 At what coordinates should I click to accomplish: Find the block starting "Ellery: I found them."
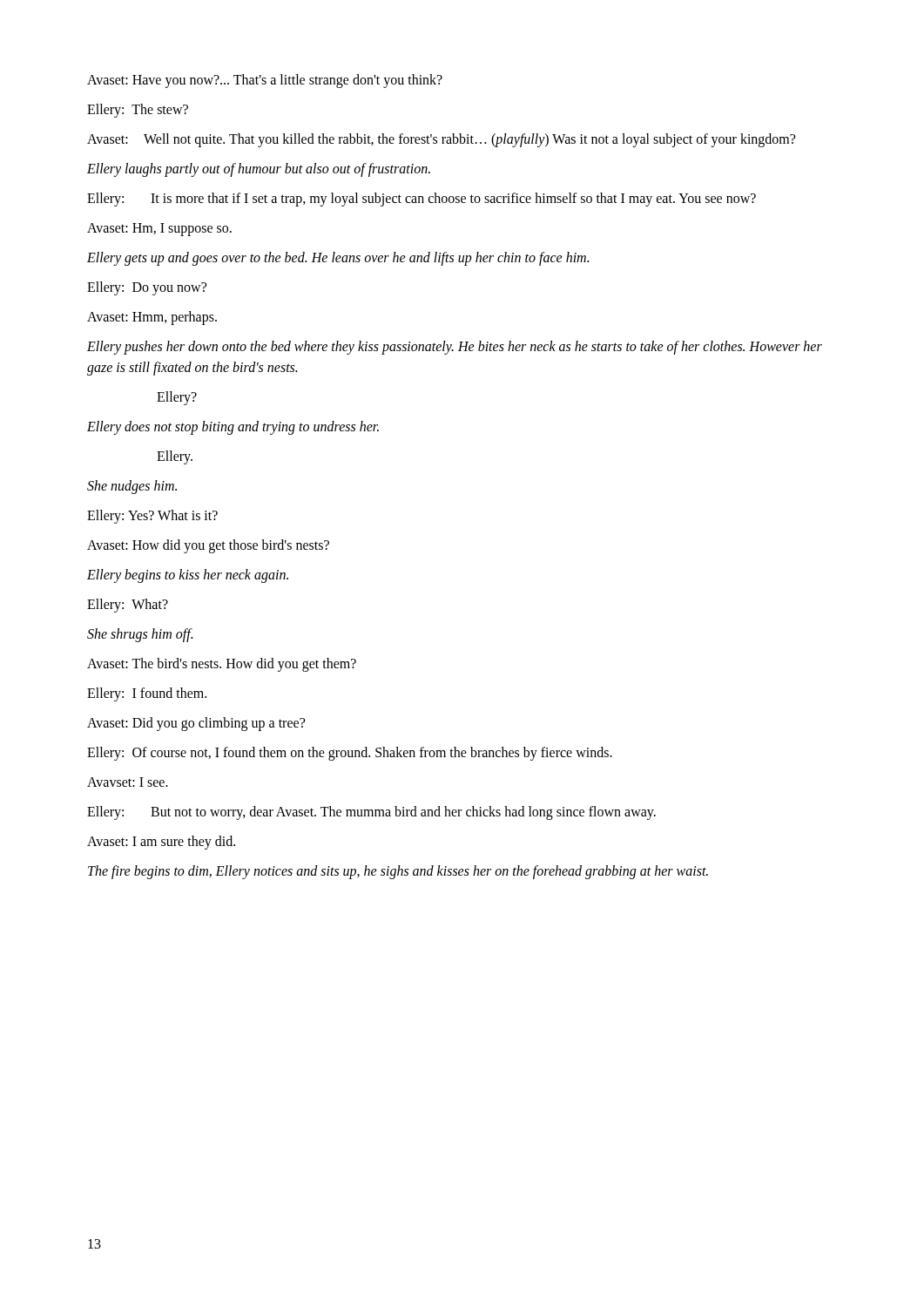147,693
